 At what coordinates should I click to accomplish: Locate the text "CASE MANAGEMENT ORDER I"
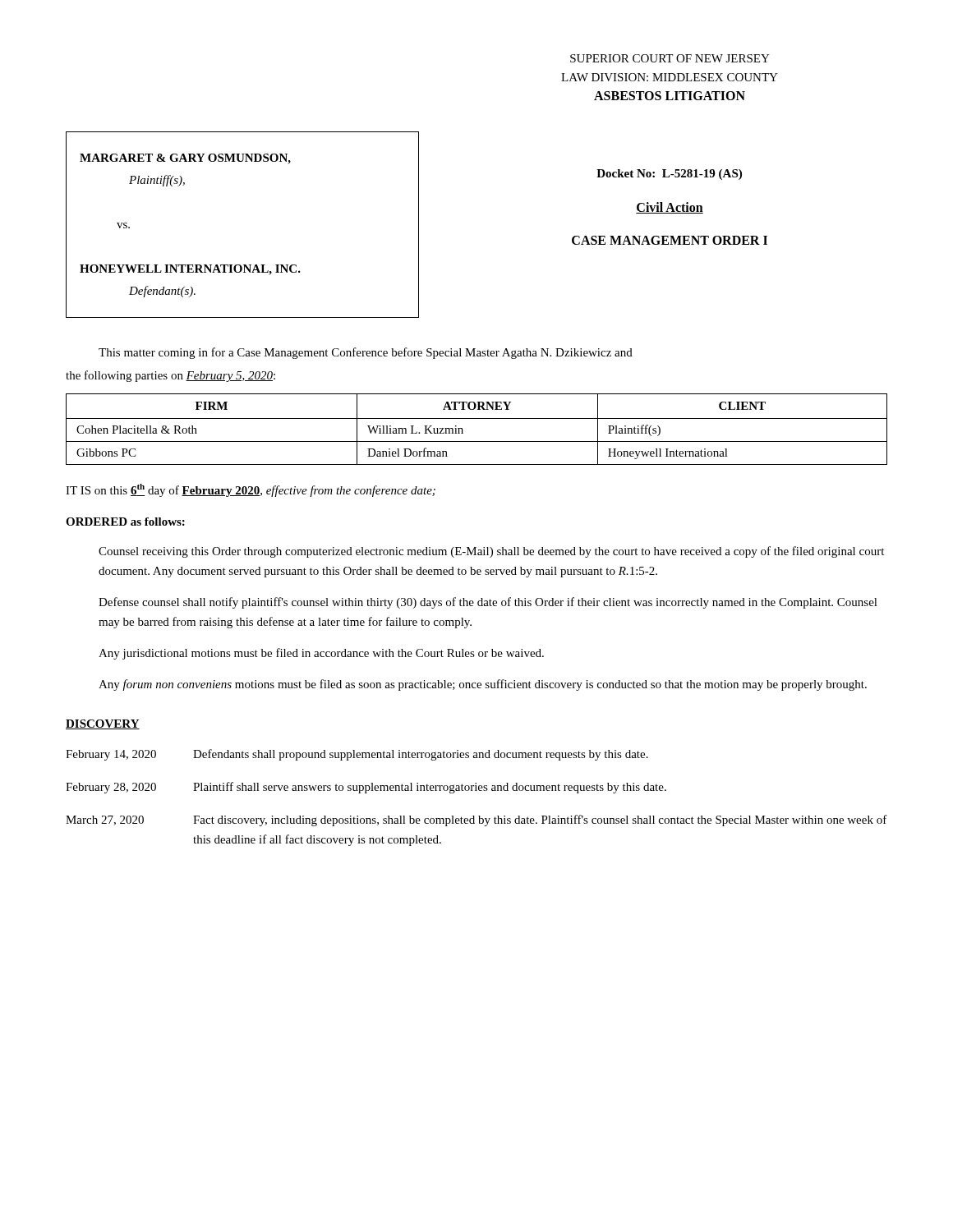click(670, 240)
